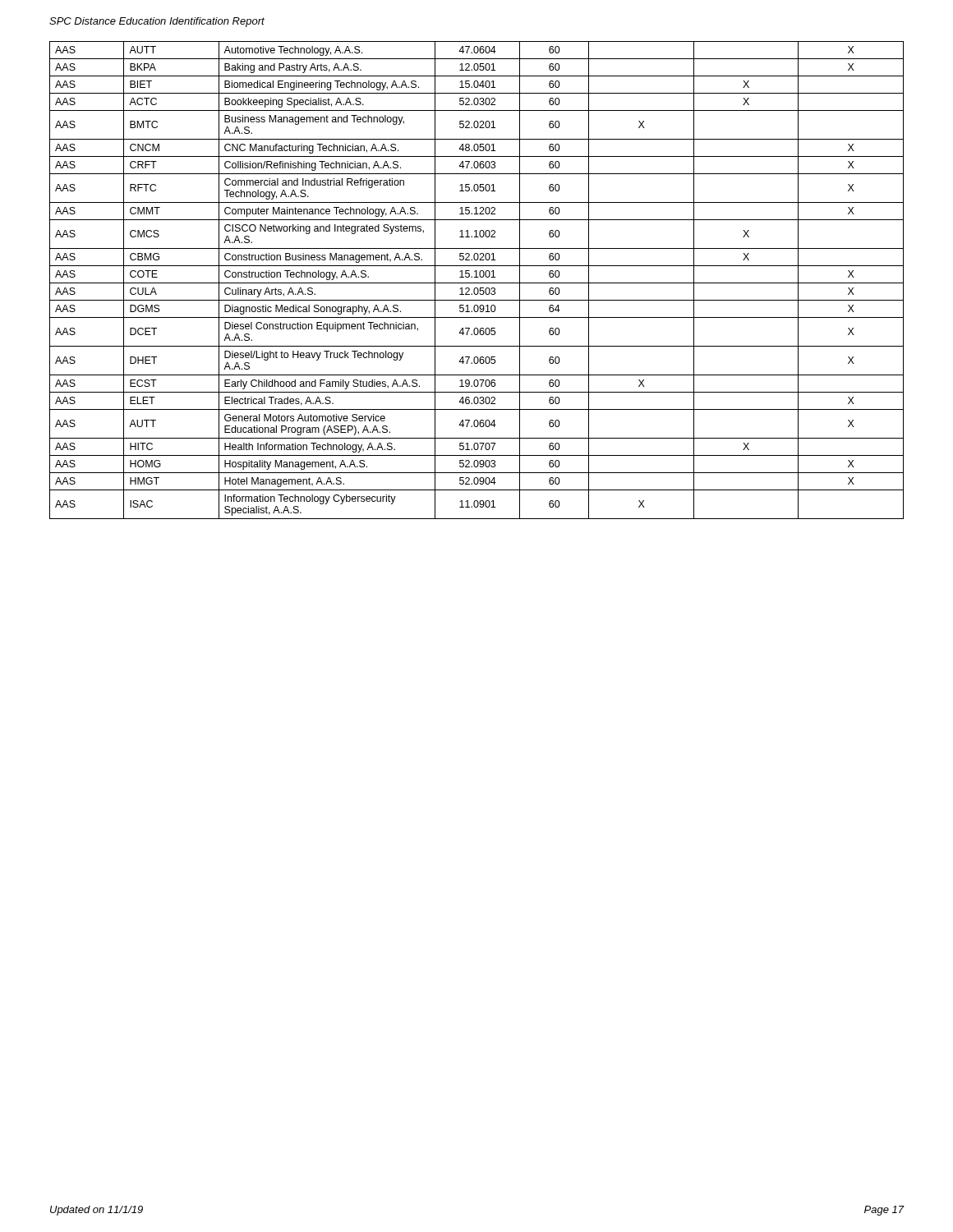The width and height of the screenshot is (953, 1232).
Task: Locate the table
Action: click(476, 280)
